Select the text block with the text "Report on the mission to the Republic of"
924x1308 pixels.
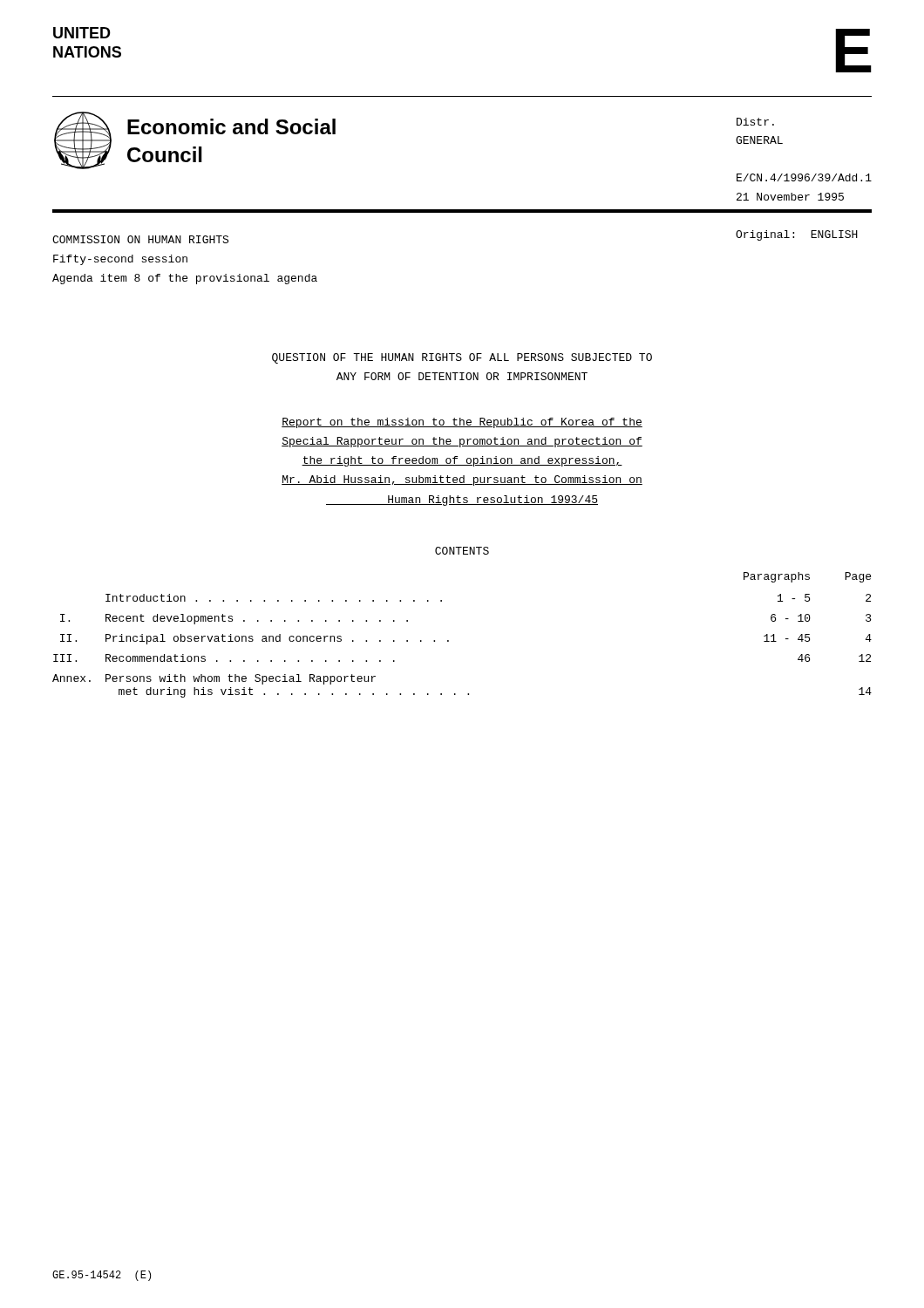462,461
